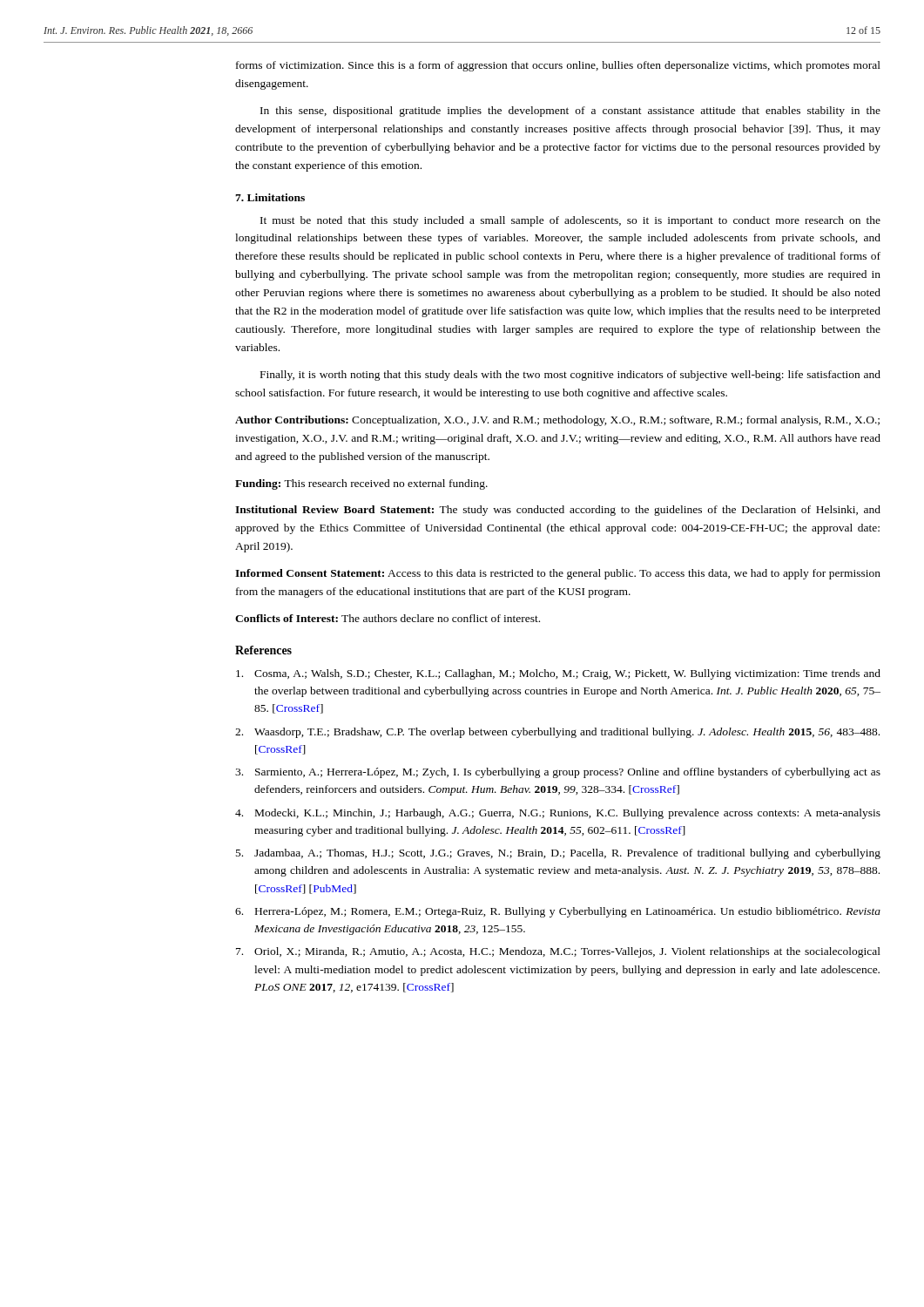Locate the text "Funding: This research received no external funding."
Screen dimensions: 1307x924
coord(362,483)
